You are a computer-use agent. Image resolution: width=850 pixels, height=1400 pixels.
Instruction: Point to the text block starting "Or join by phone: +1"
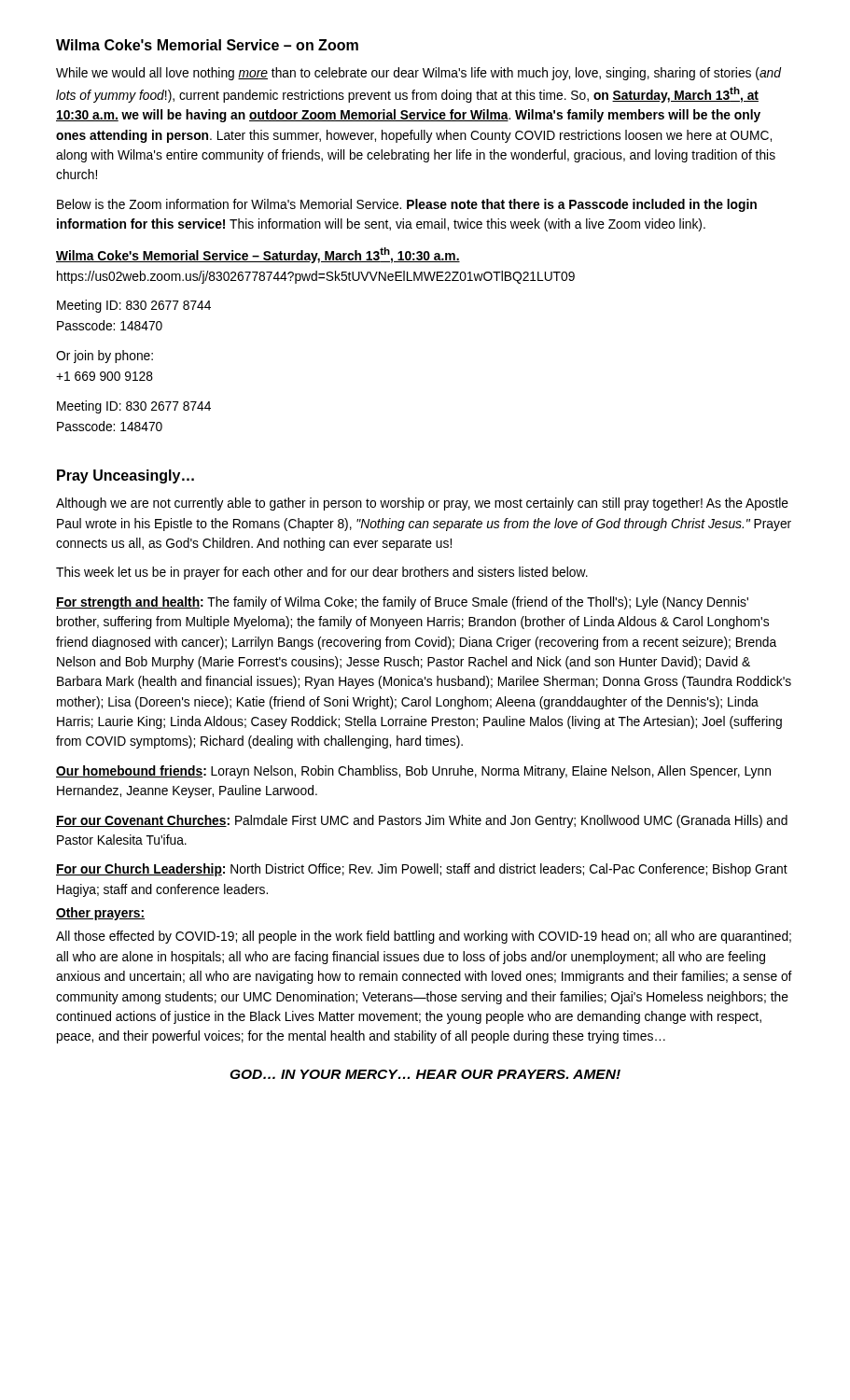pyautogui.click(x=105, y=366)
